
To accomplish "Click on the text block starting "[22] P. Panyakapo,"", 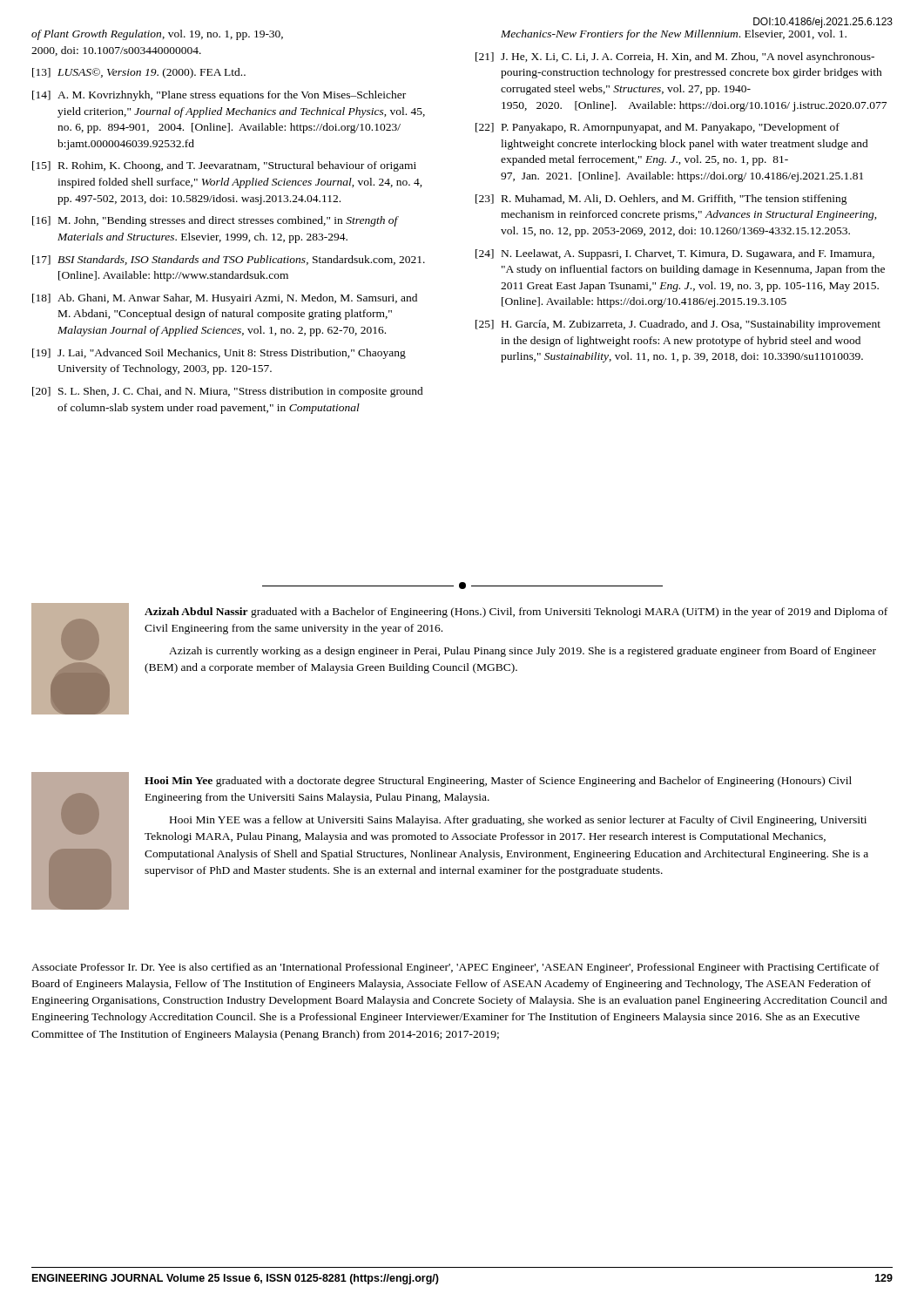I will [x=682, y=152].
